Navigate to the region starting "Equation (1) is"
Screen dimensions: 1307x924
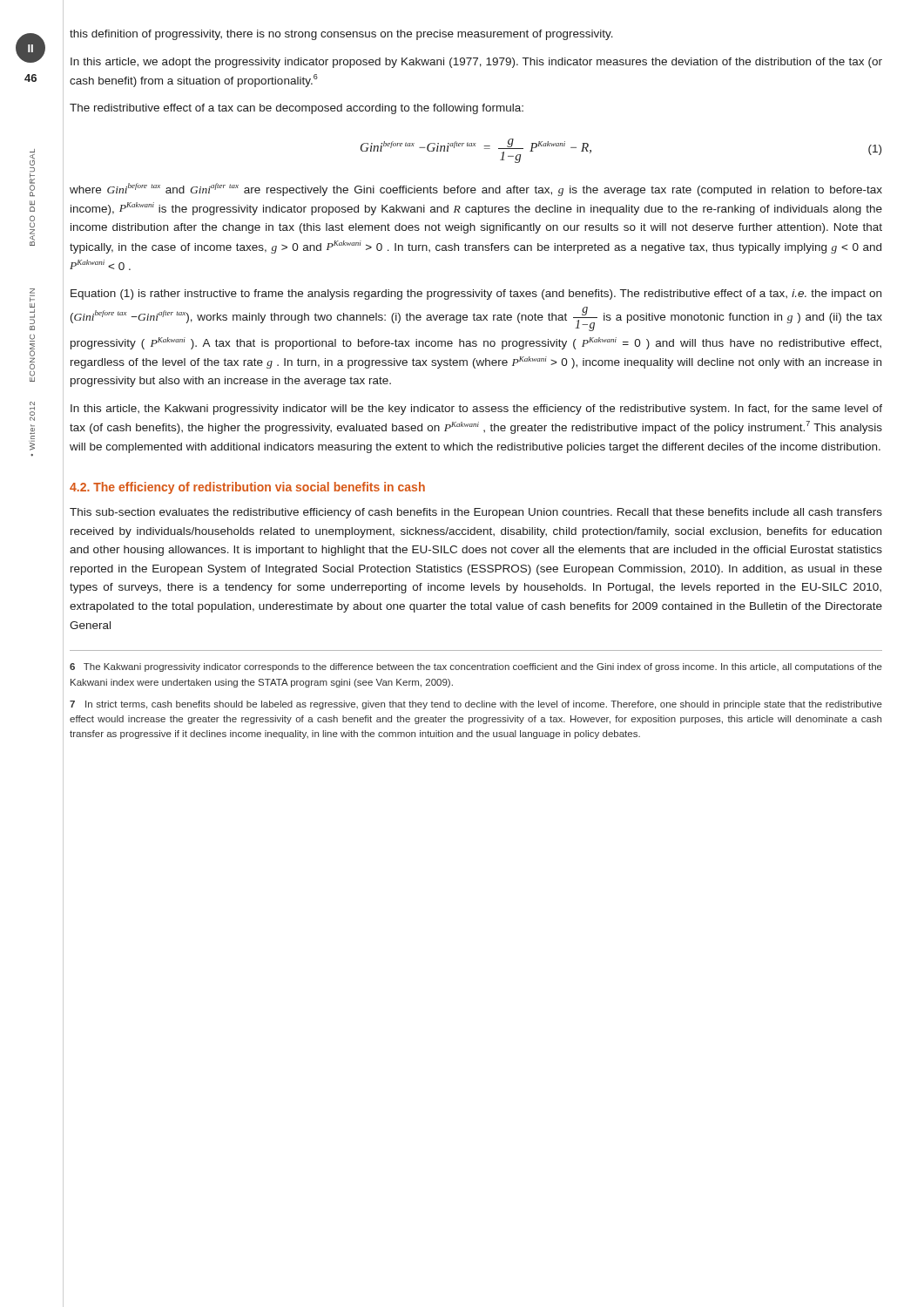476,337
